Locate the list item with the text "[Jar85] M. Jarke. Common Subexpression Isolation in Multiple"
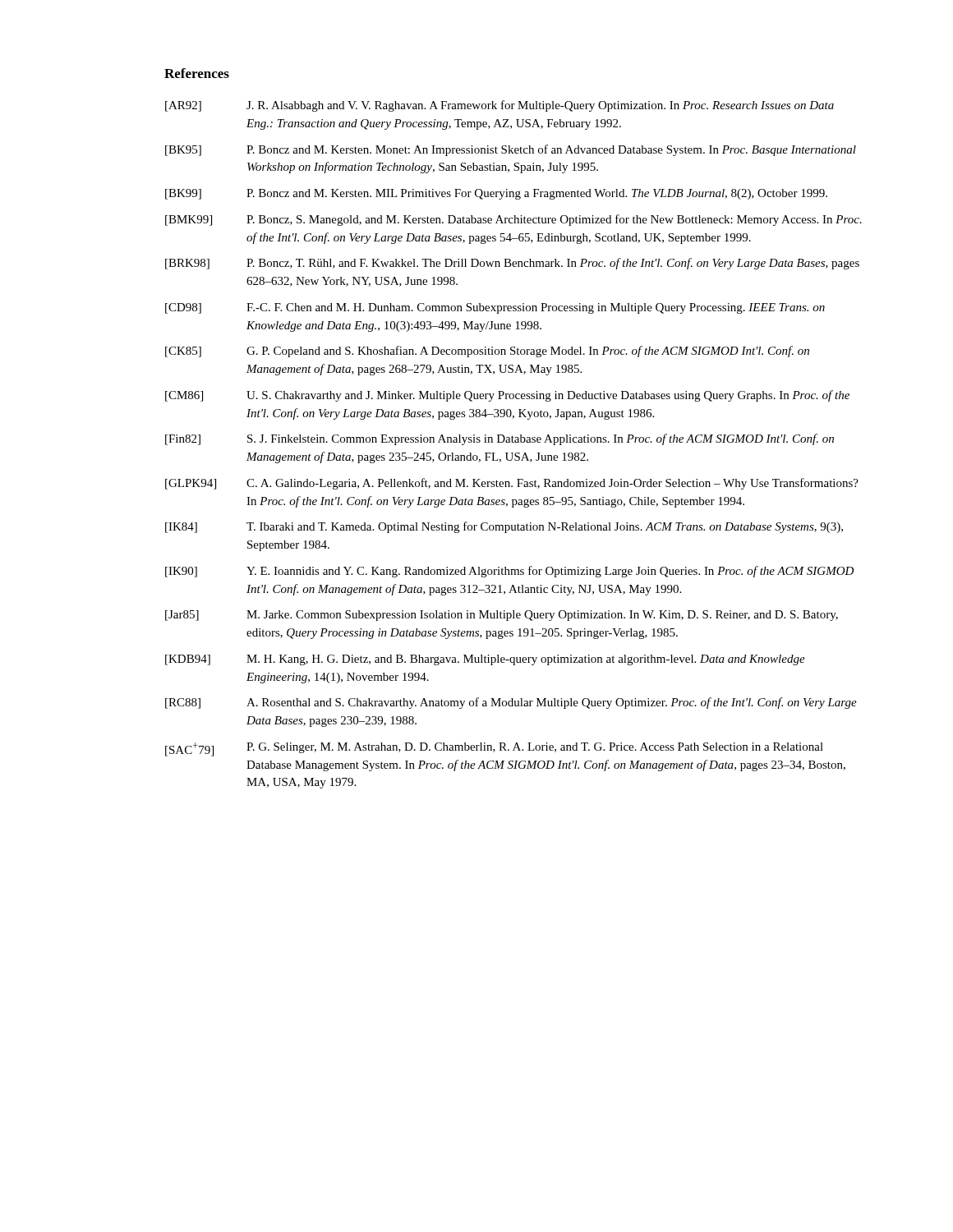This screenshot has width=953, height=1232. (x=513, y=624)
